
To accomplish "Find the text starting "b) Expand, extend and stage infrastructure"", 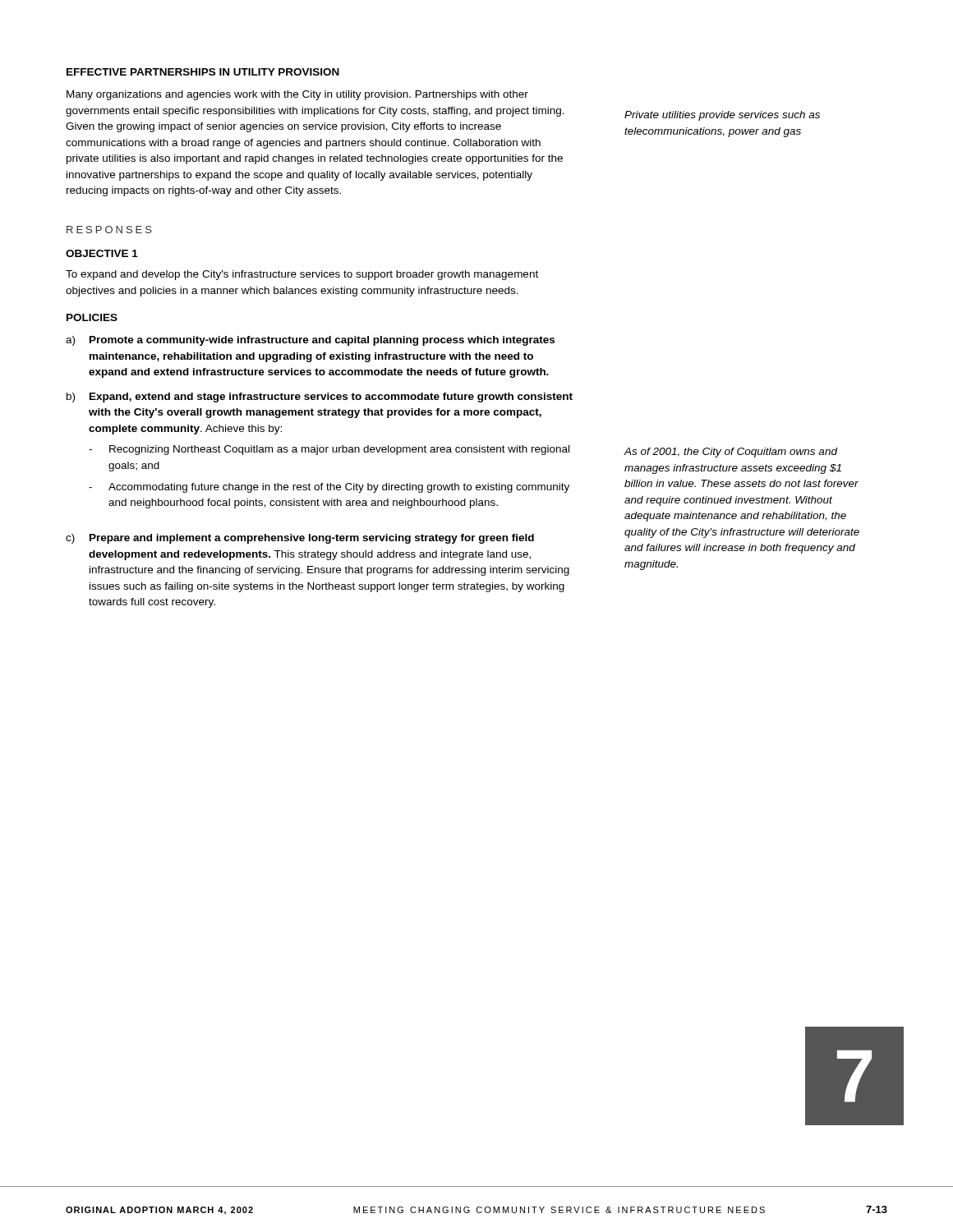I will coord(320,455).
